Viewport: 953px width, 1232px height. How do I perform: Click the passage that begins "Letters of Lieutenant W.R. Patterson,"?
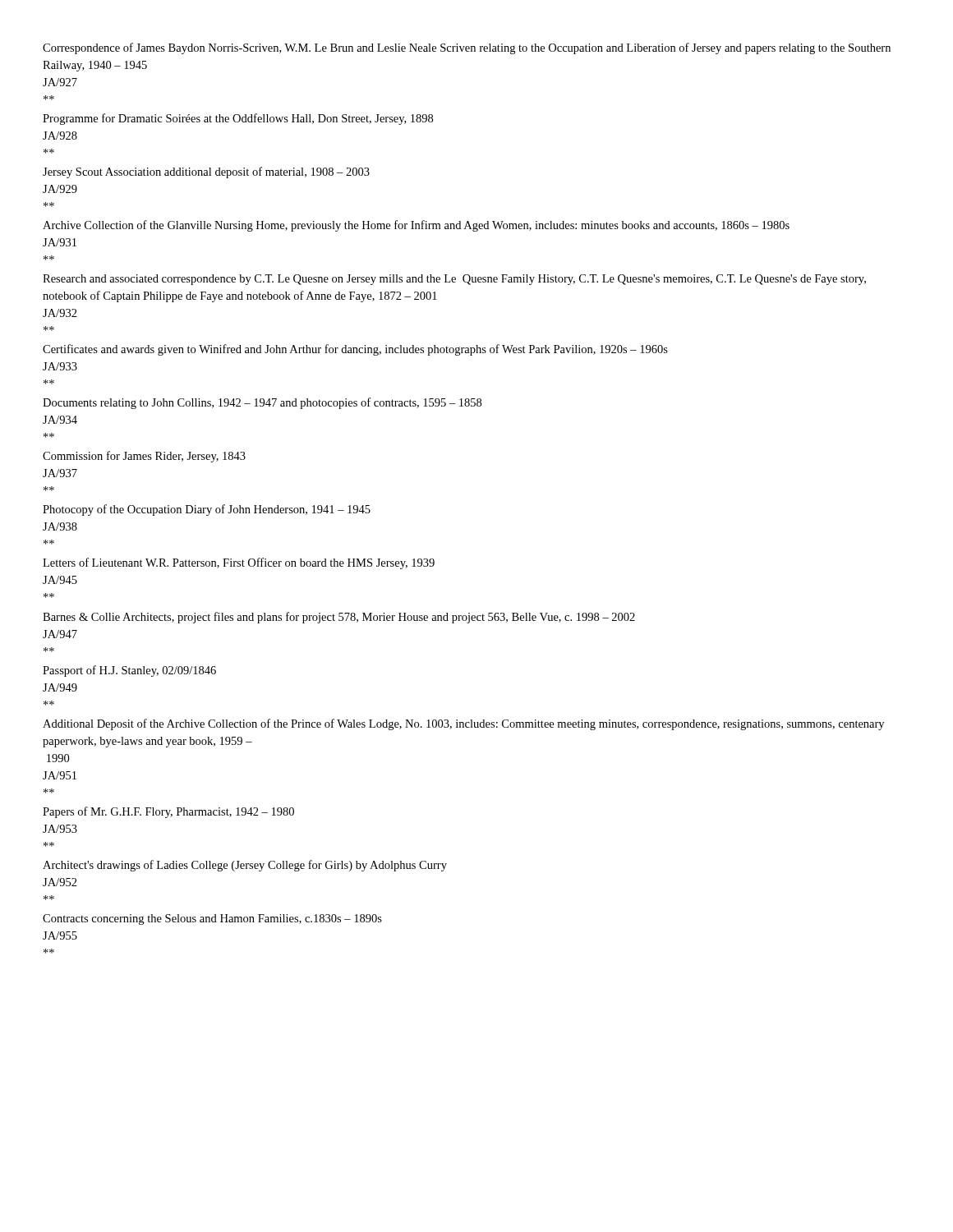click(x=239, y=563)
